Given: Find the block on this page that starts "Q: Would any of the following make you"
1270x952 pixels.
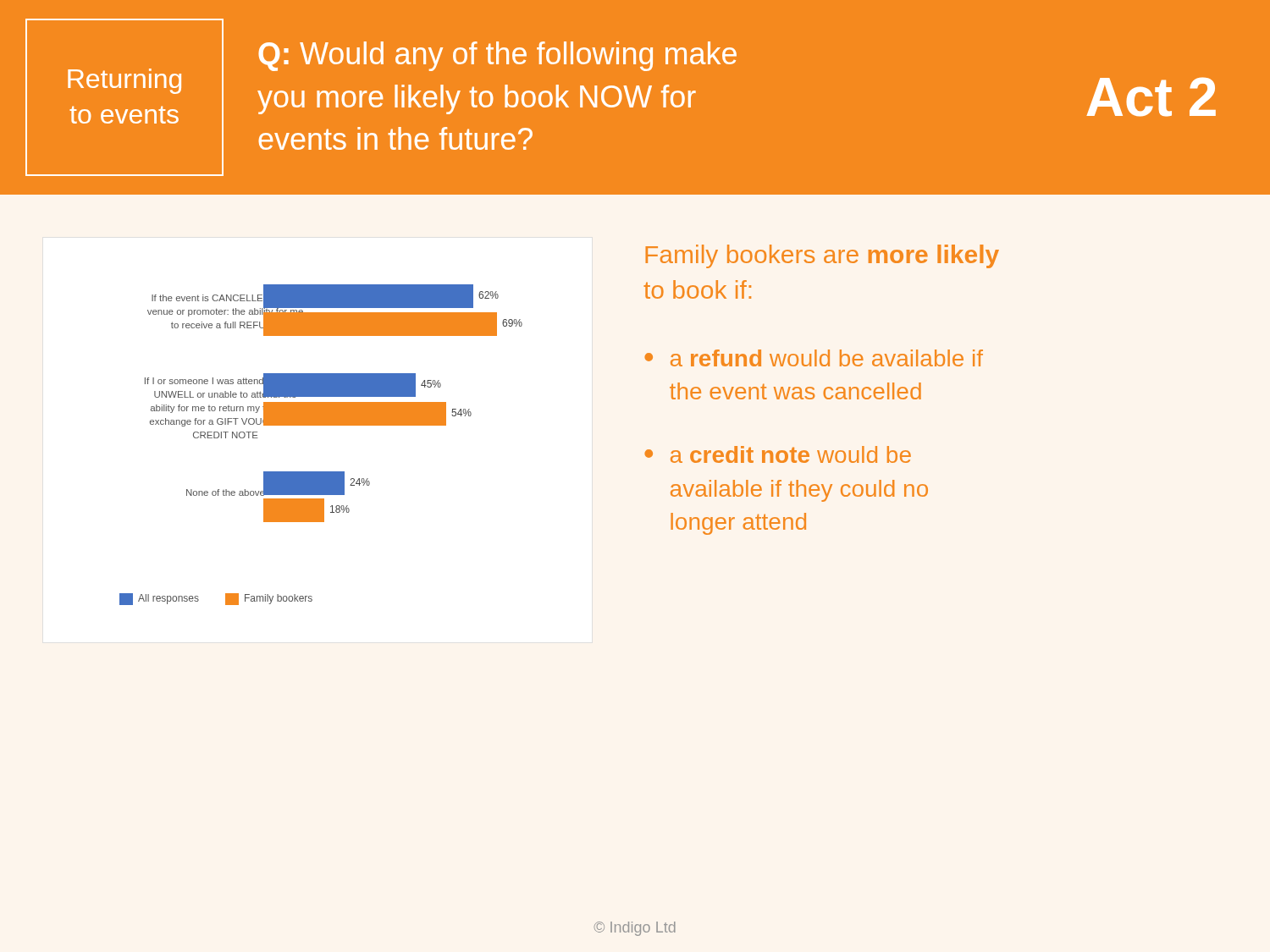Looking at the screenshot, I should [x=498, y=97].
